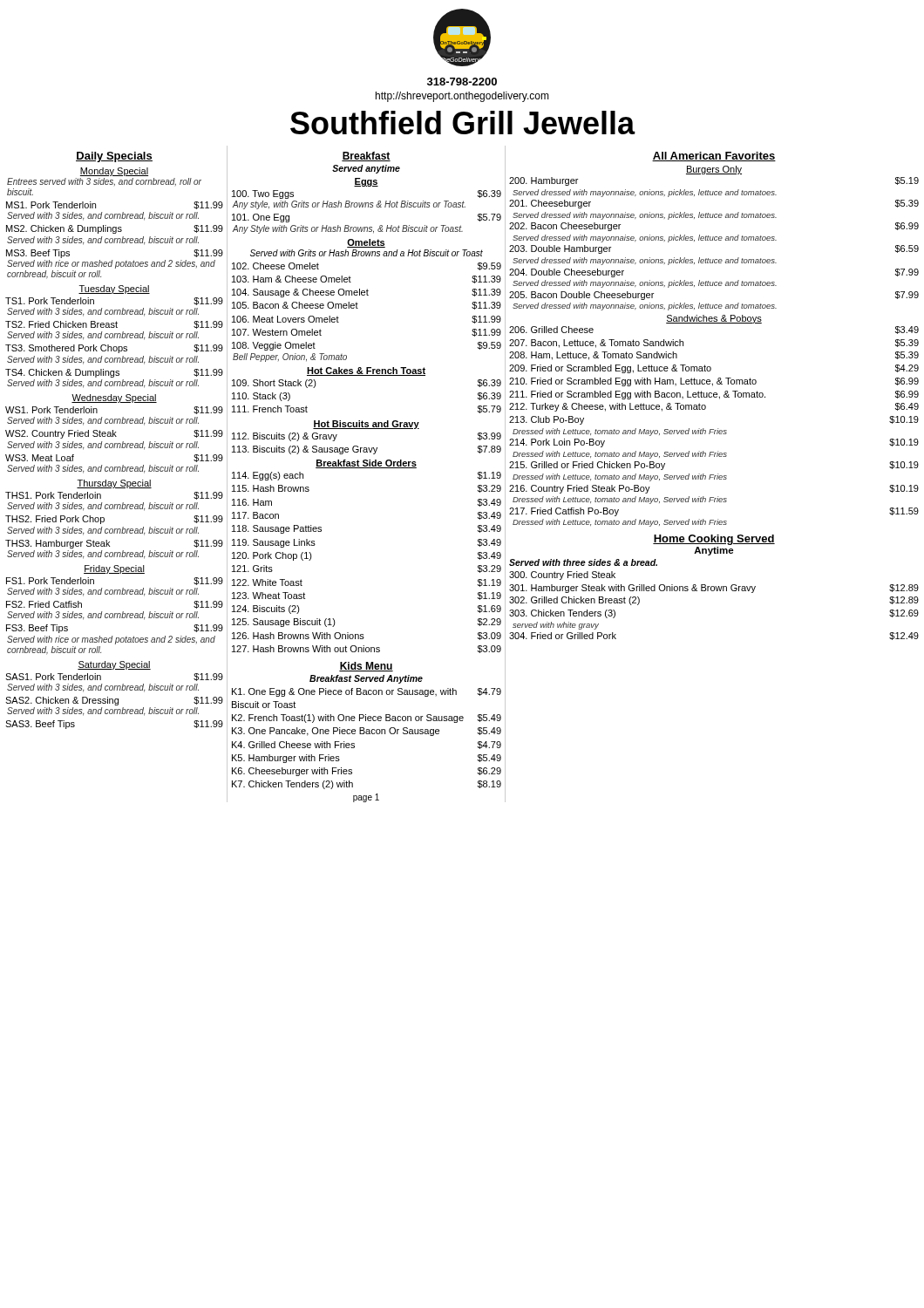Find the region starting "304. Fried or"
This screenshot has width=924, height=1308.
[x=562, y=636]
